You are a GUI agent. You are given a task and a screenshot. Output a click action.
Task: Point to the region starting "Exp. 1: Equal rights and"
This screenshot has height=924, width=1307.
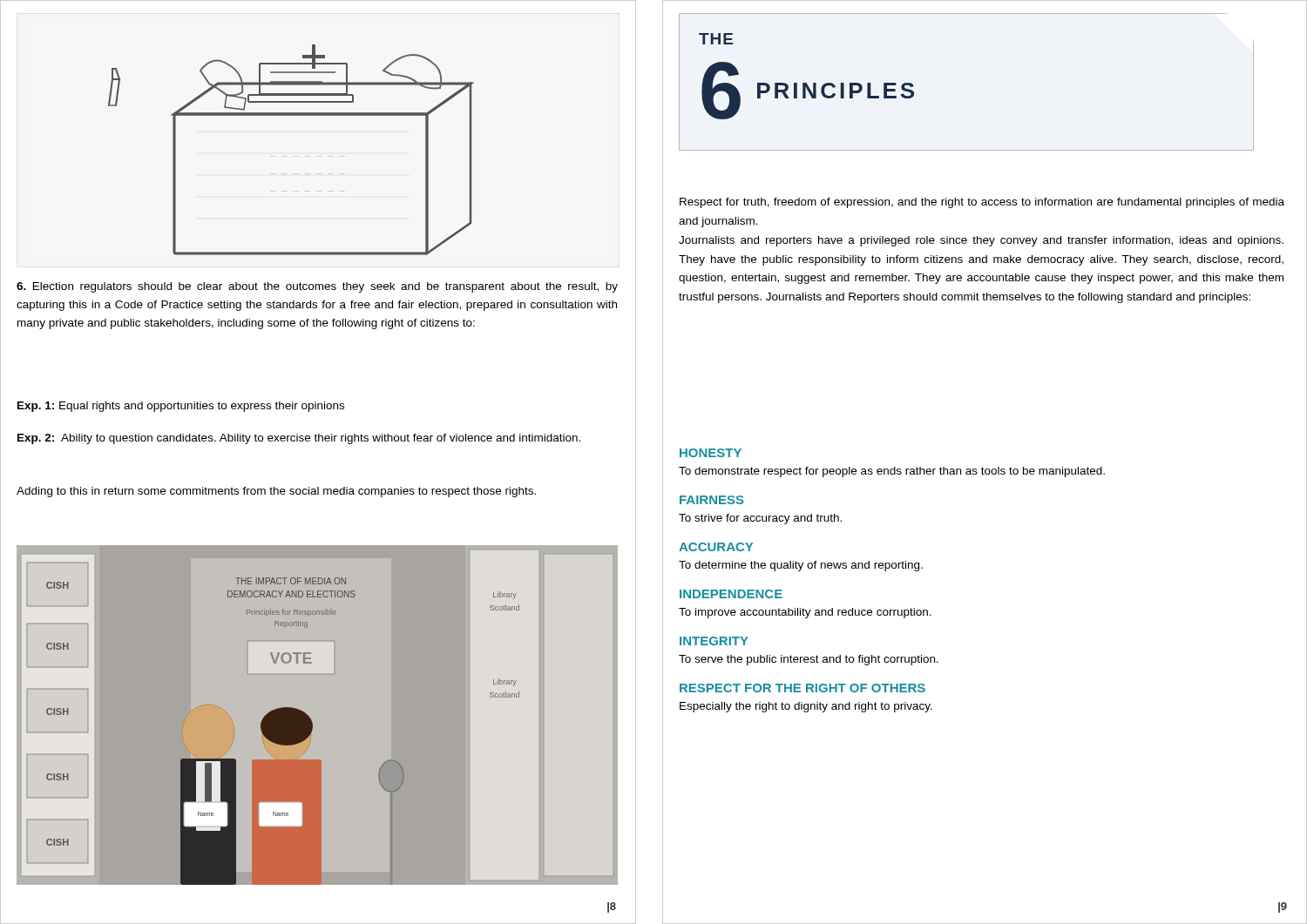181,405
